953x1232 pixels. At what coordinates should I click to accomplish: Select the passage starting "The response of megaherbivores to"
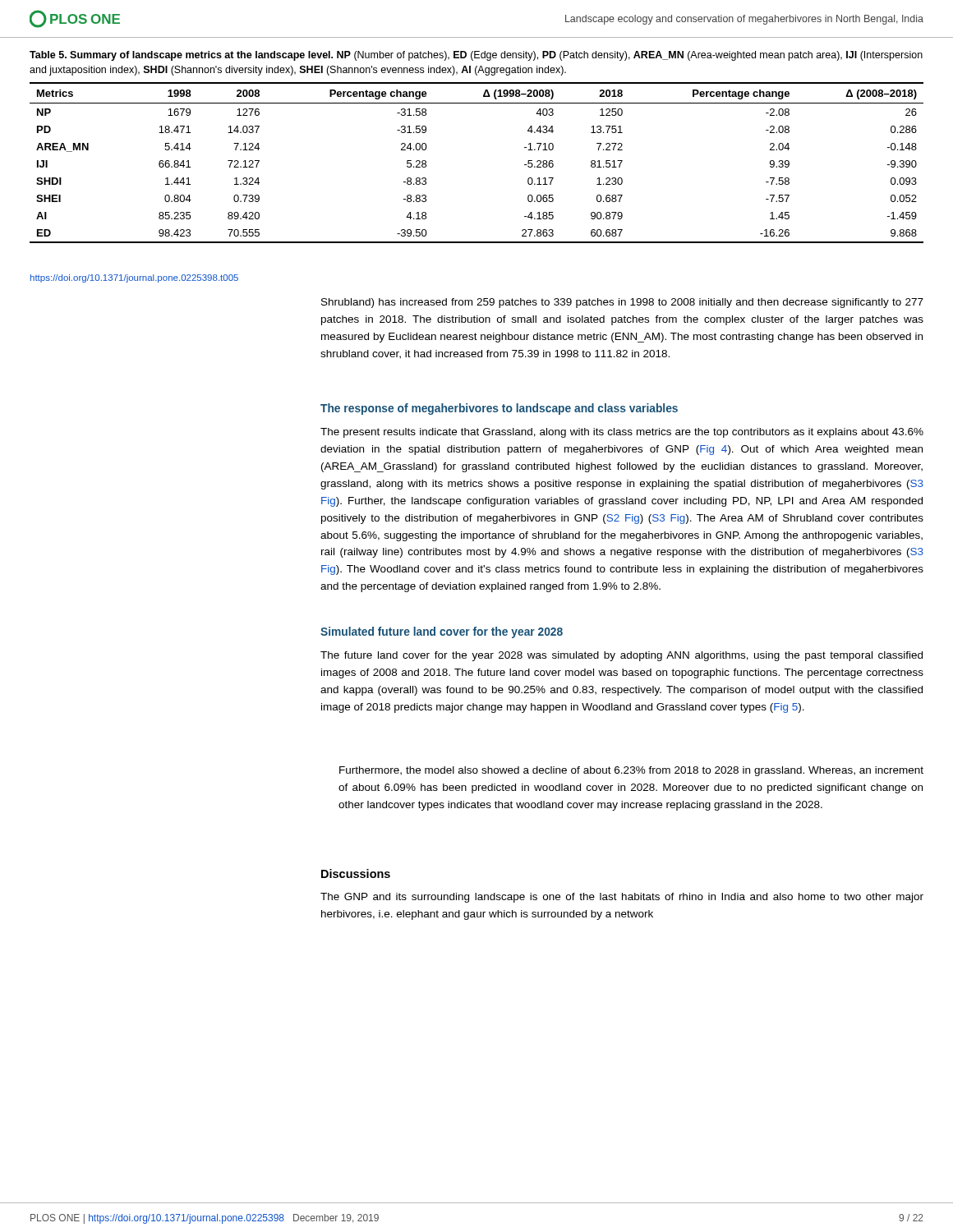(499, 409)
